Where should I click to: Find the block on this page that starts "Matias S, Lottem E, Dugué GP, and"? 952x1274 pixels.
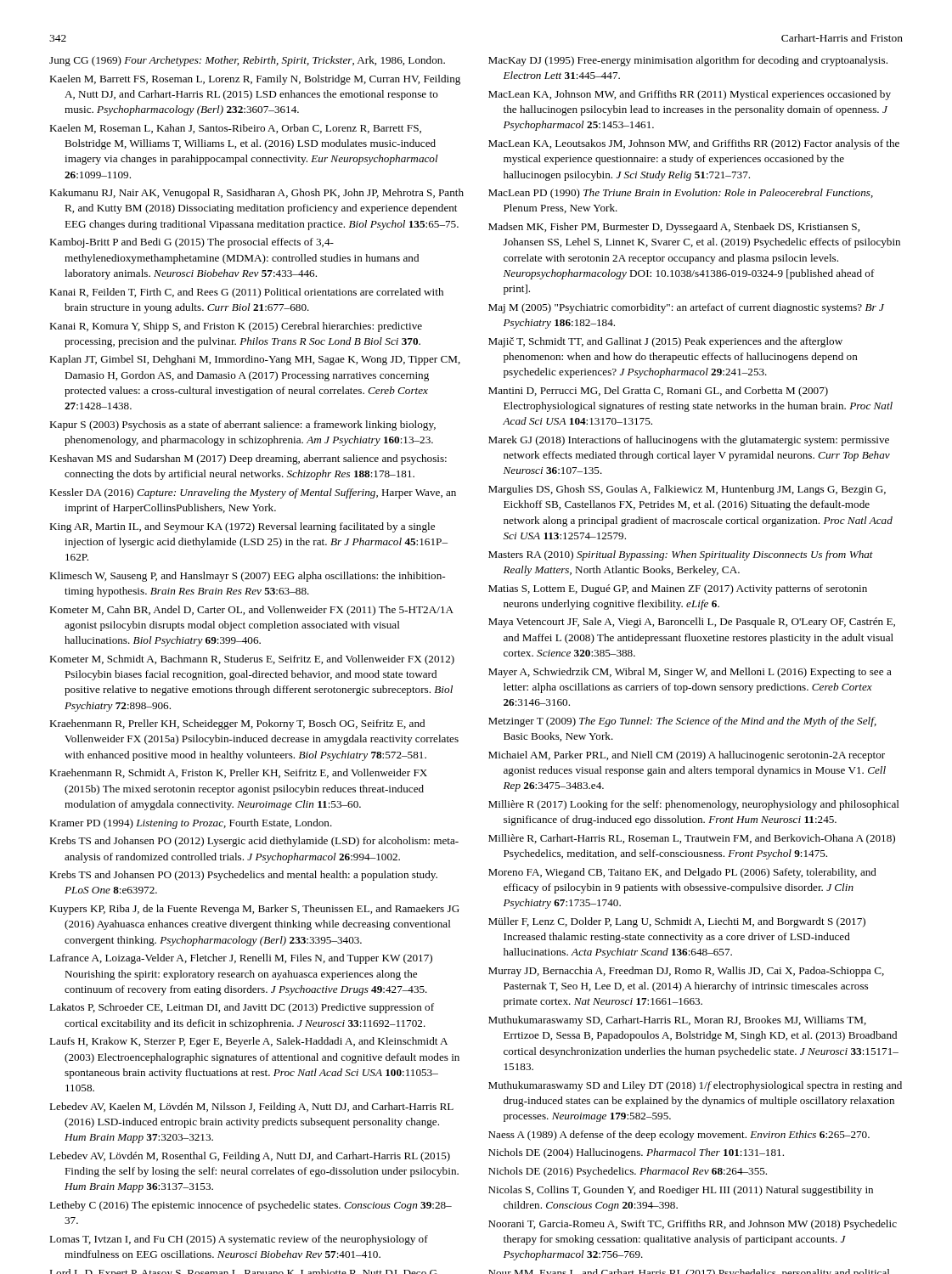pyautogui.click(x=678, y=595)
